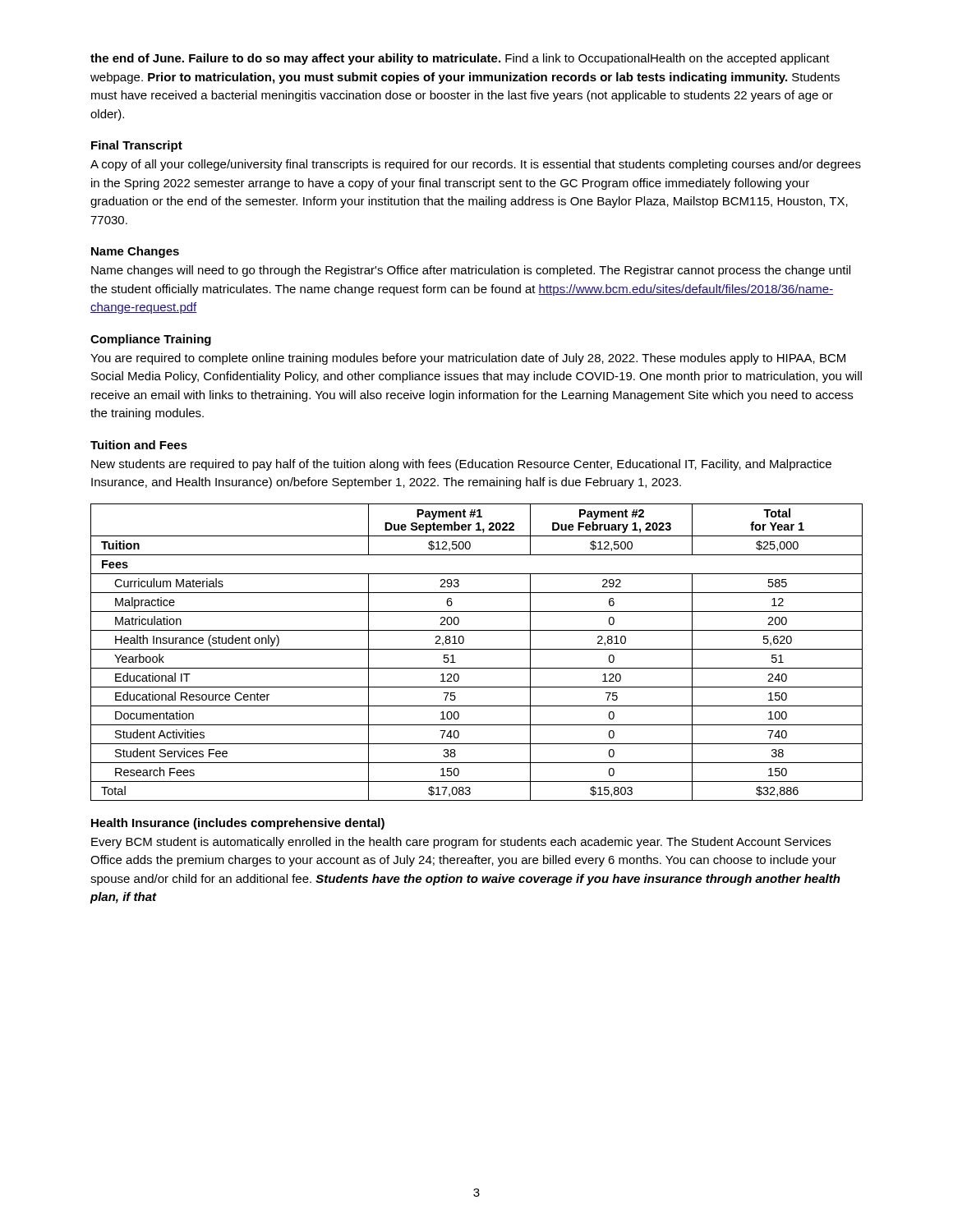Click on the text block that says "A copy of all your college/university"
The height and width of the screenshot is (1232, 953).
476,192
